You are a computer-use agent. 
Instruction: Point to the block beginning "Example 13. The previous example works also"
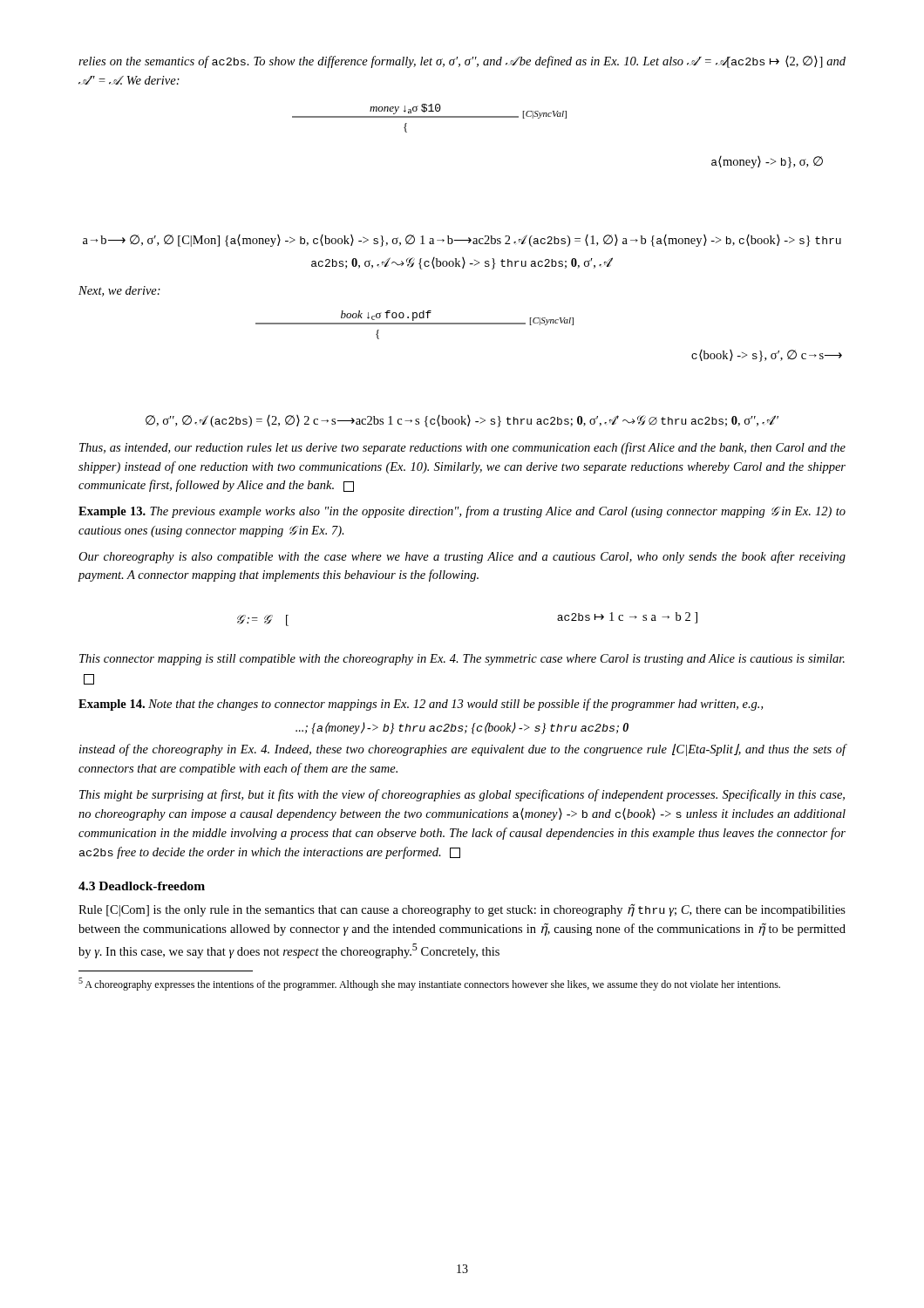pyautogui.click(x=462, y=521)
